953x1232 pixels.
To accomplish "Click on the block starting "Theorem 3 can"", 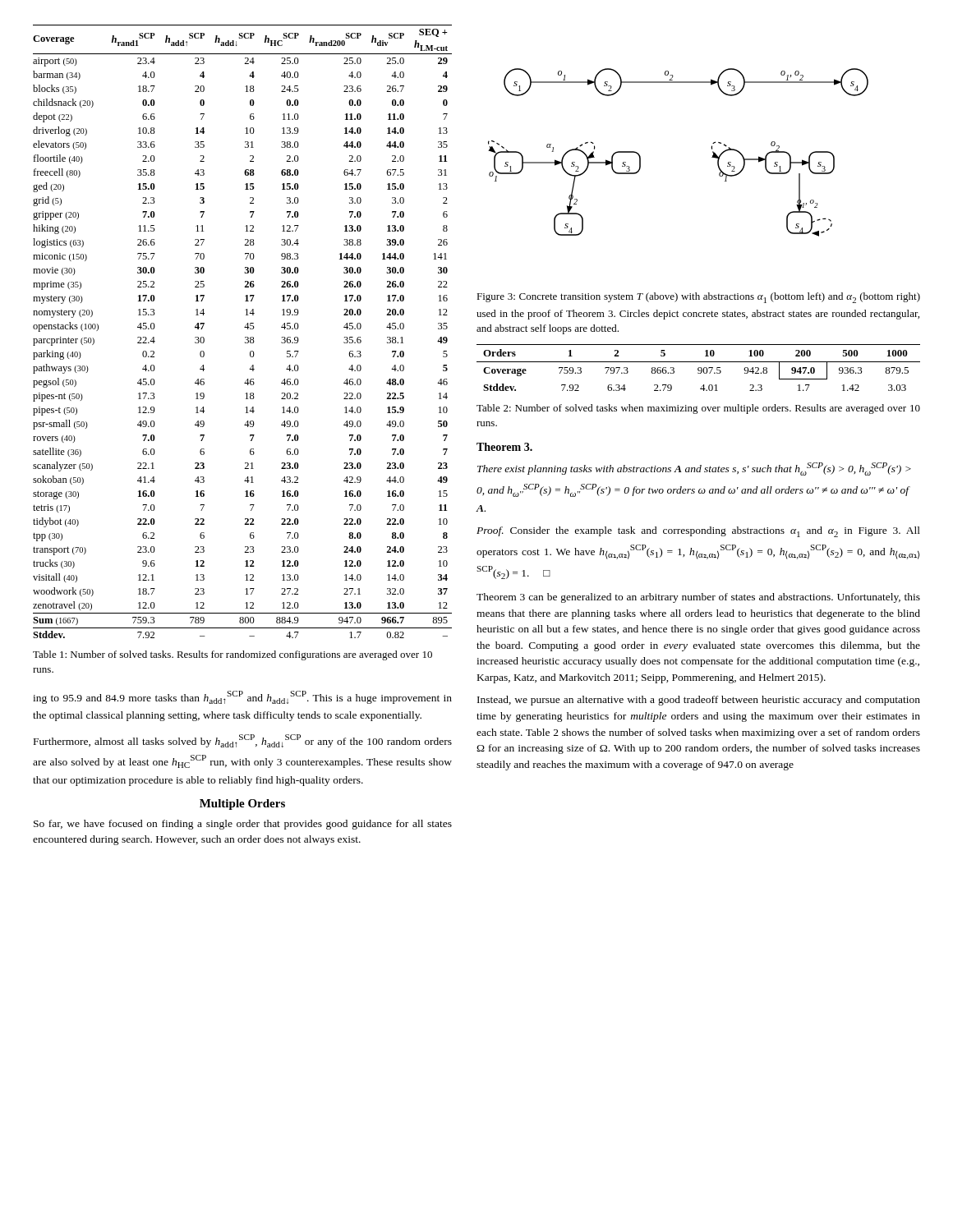I will (x=698, y=637).
